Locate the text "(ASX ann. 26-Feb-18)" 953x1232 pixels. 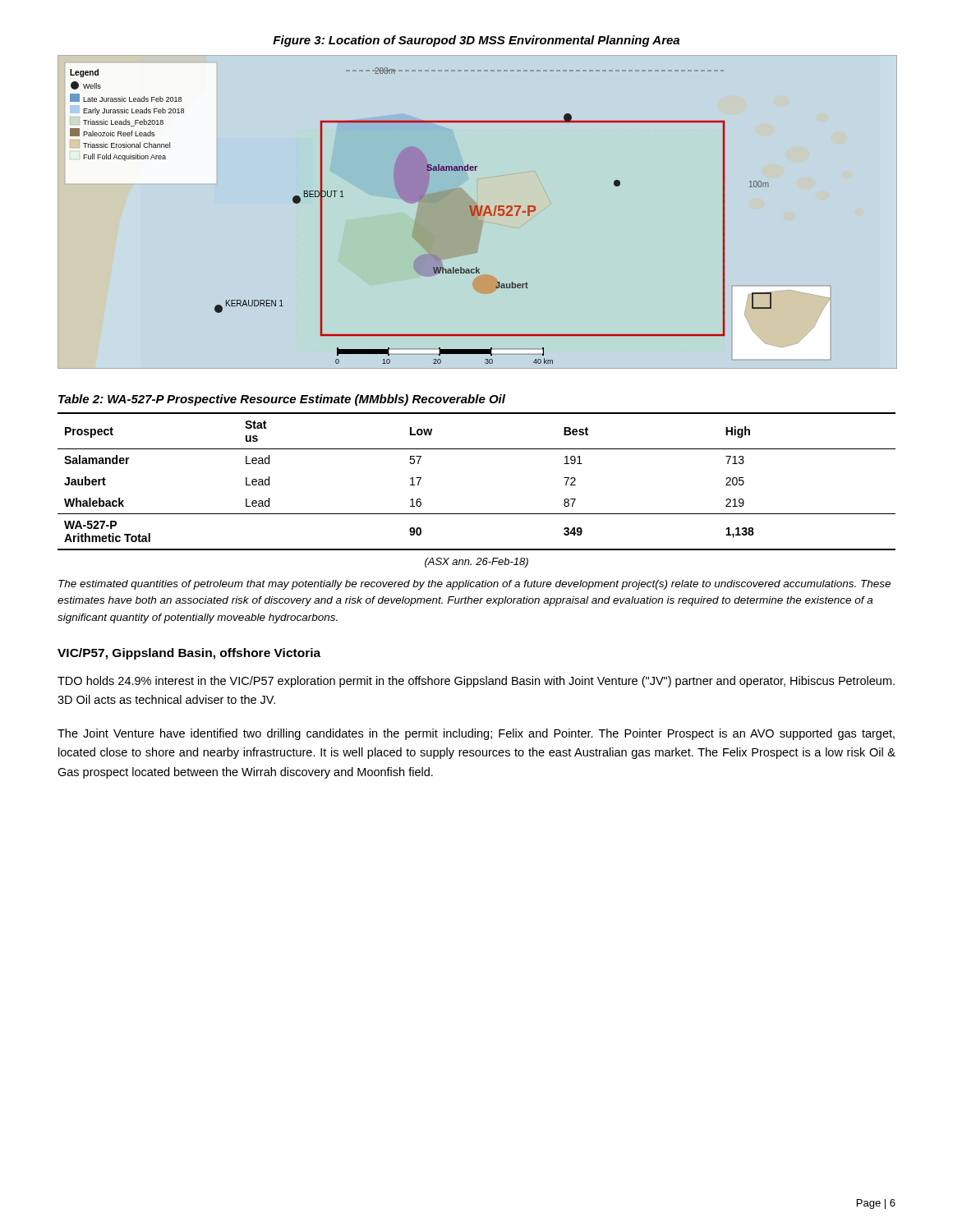(476, 561)
